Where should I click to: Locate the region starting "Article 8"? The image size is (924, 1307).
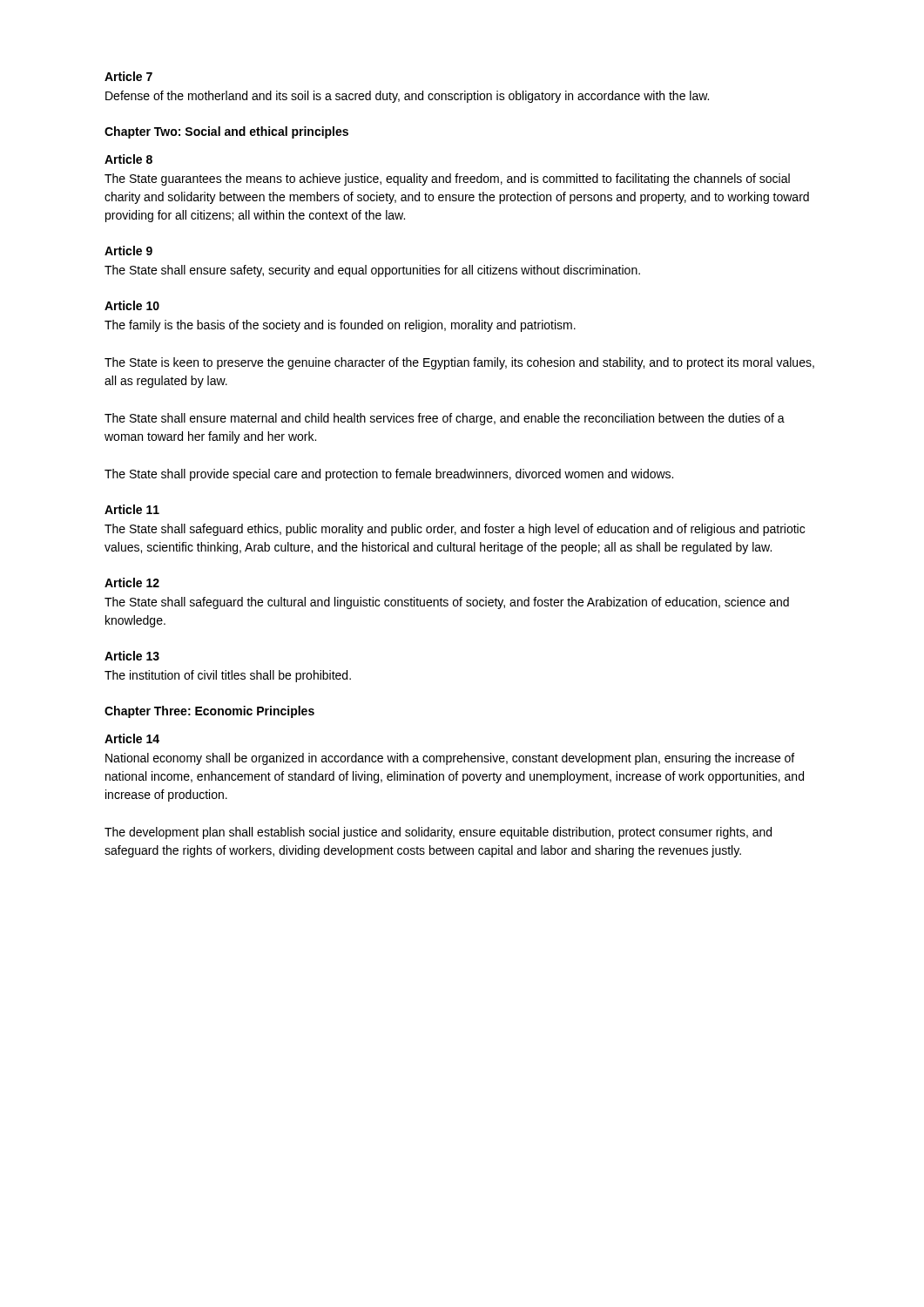click(129, 159)
